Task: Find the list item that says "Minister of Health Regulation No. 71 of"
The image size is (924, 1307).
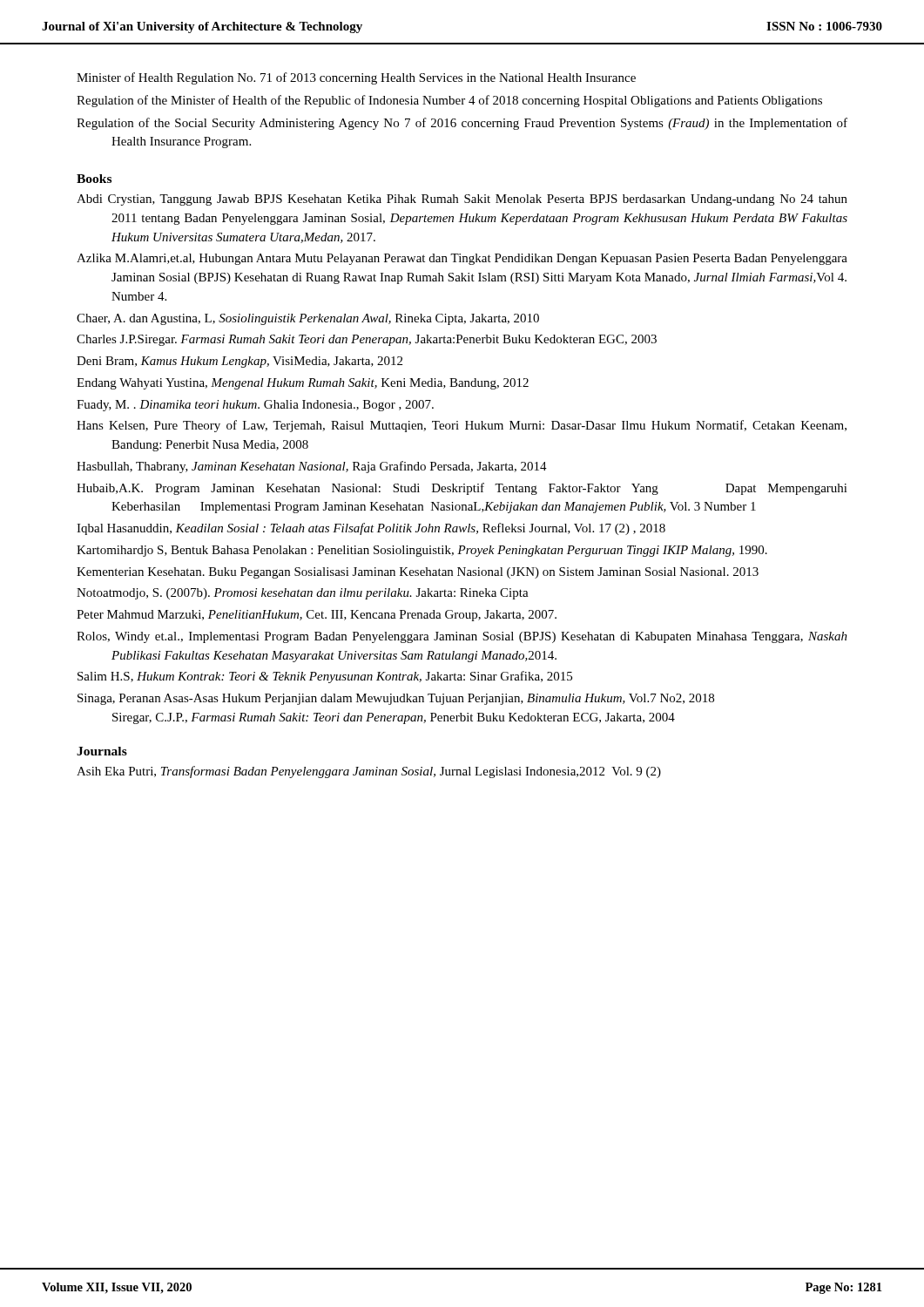Action: tap(462, 78)
